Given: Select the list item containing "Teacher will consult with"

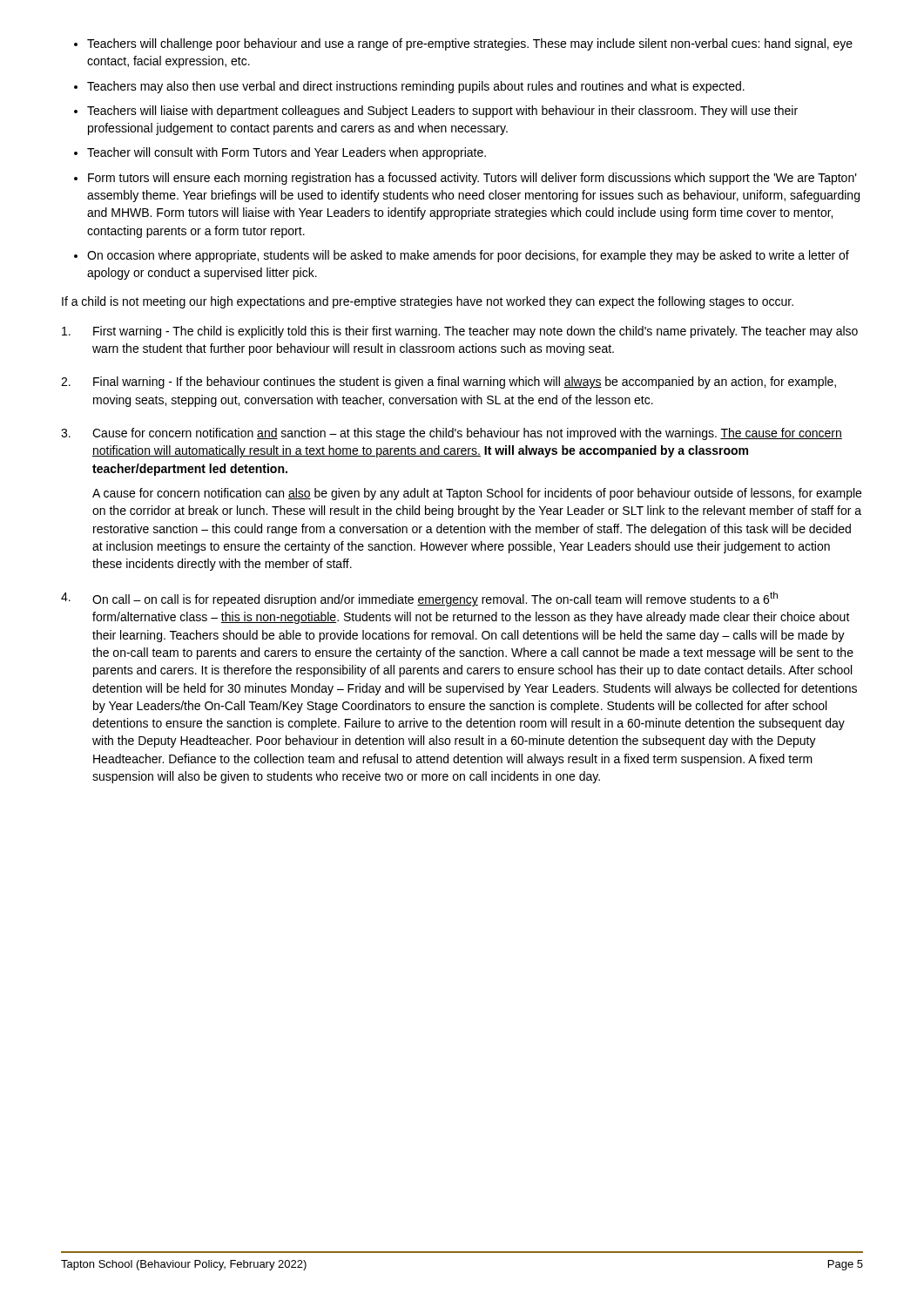Looking at the screenshot, I should [x=475, y=153].
